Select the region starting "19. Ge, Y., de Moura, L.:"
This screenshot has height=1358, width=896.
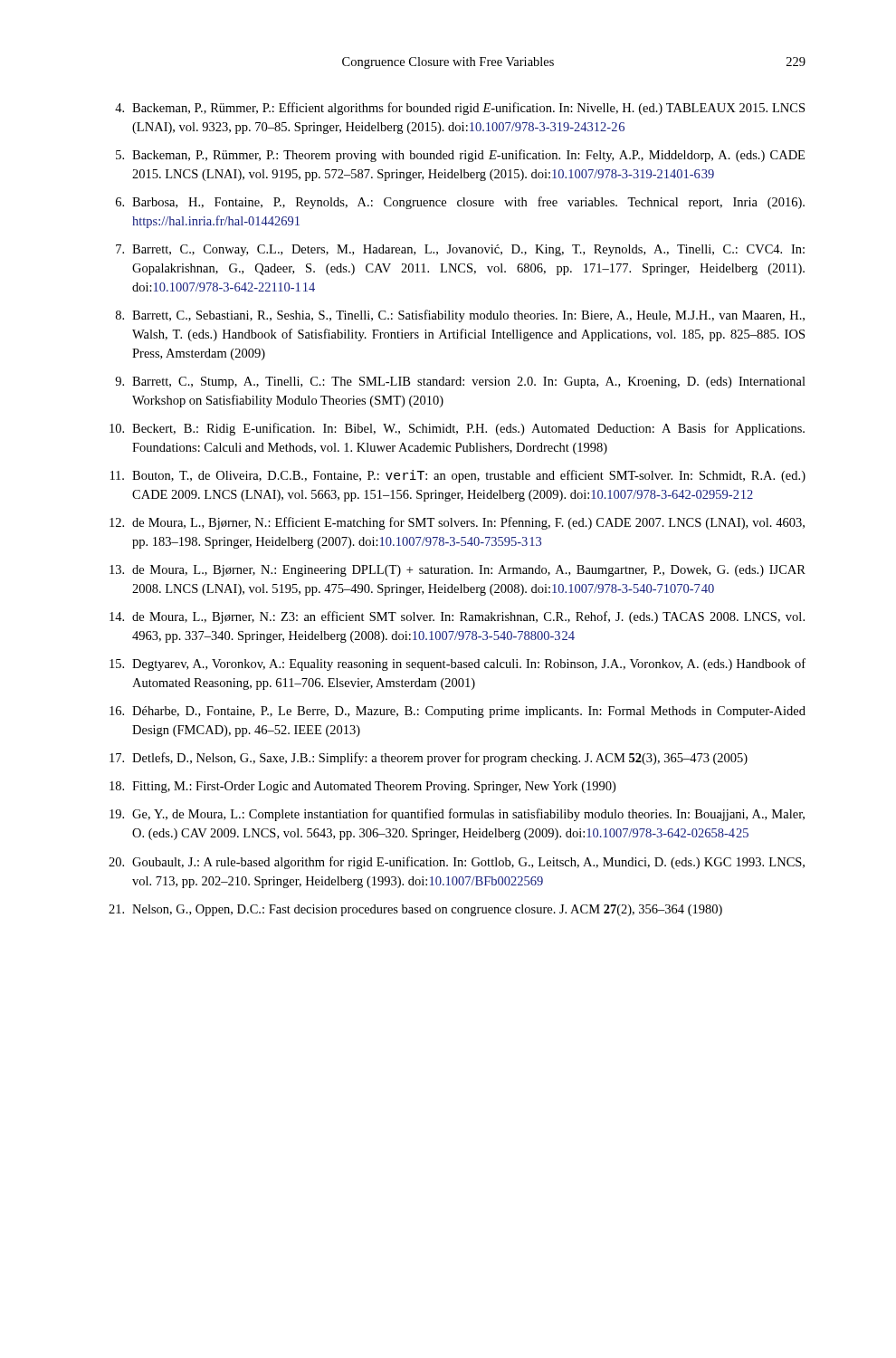pyautogui.click(x=448, y=824)
